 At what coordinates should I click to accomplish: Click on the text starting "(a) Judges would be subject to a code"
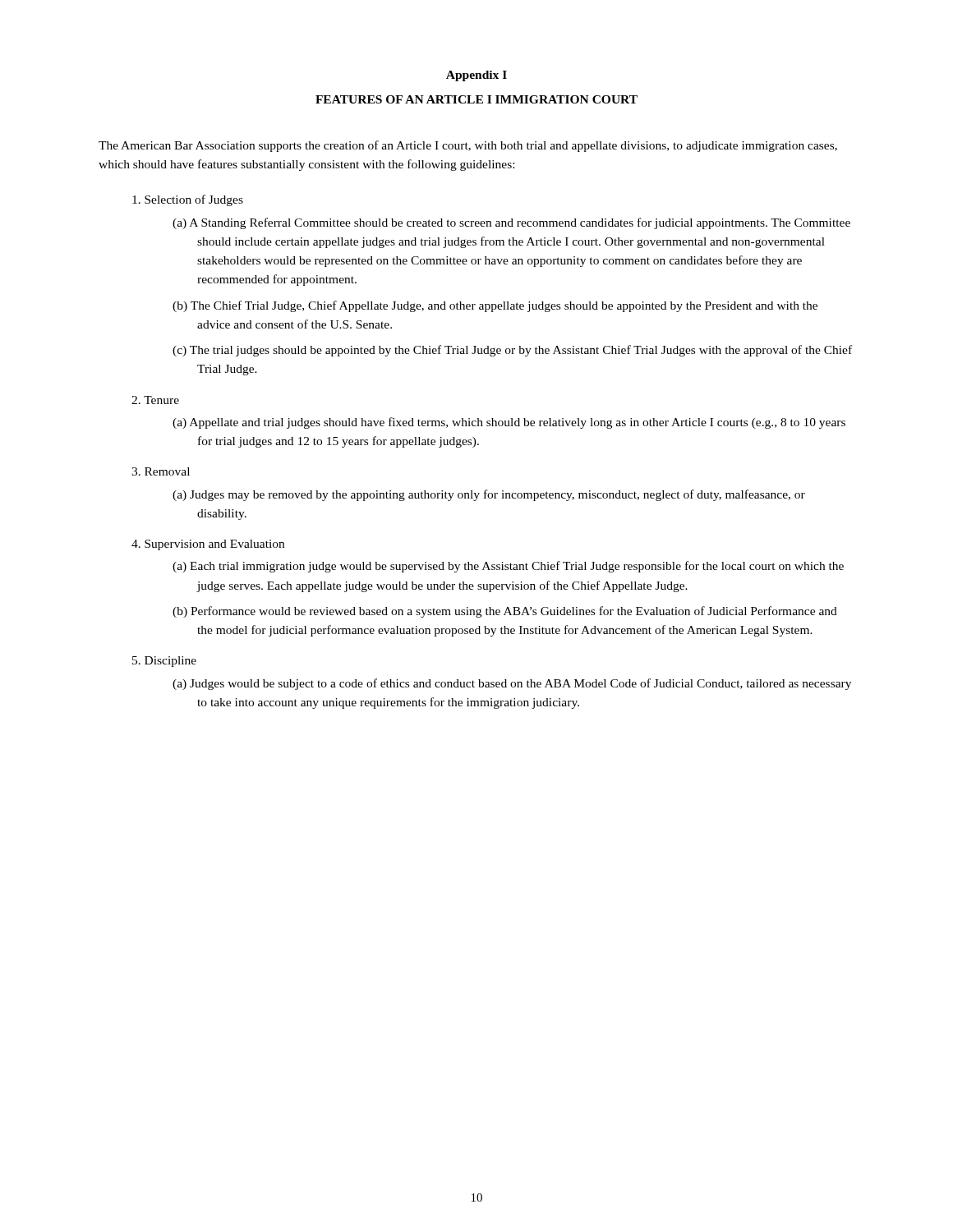tap(512, 692)
